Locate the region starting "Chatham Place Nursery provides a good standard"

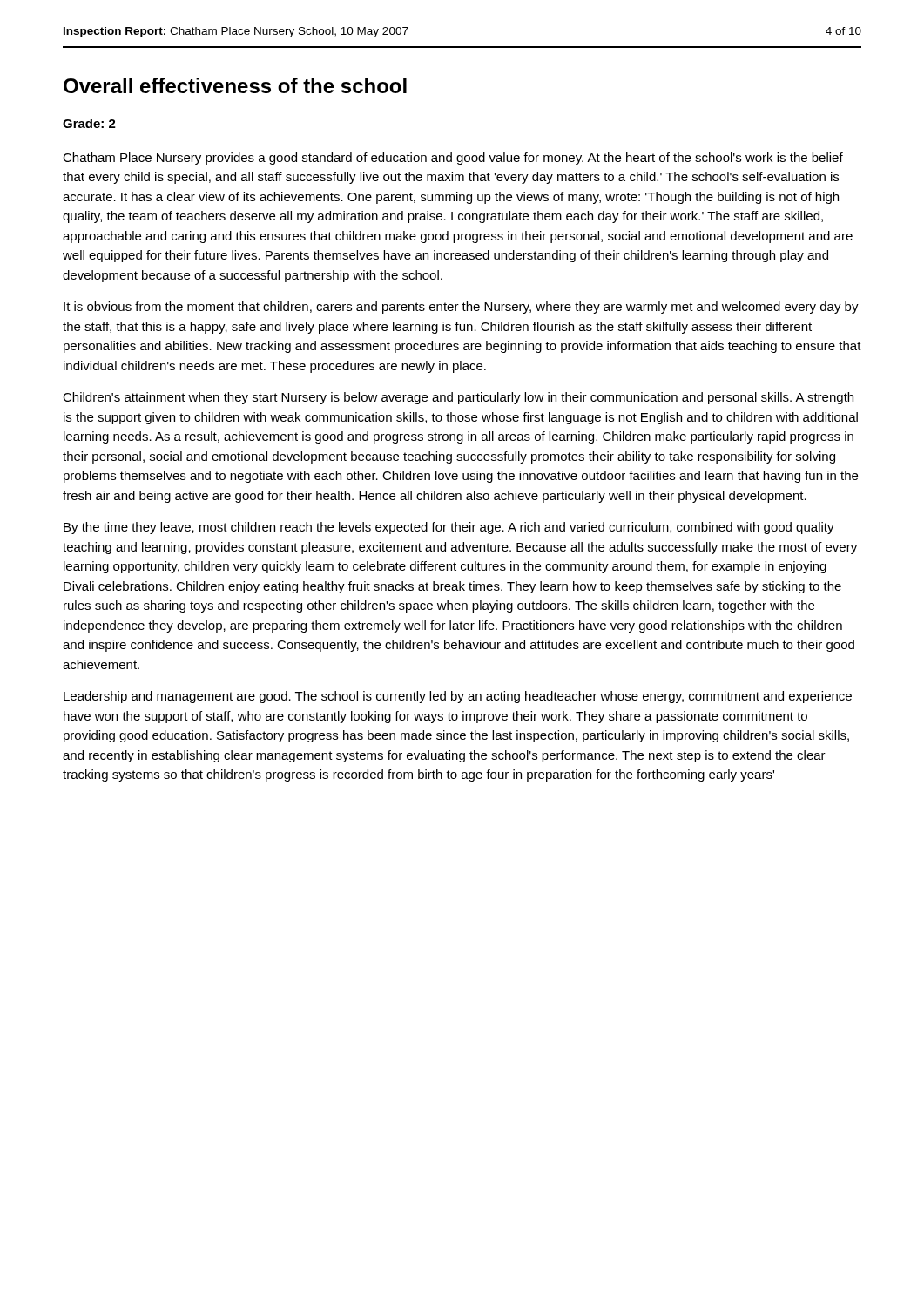(462, 216)
